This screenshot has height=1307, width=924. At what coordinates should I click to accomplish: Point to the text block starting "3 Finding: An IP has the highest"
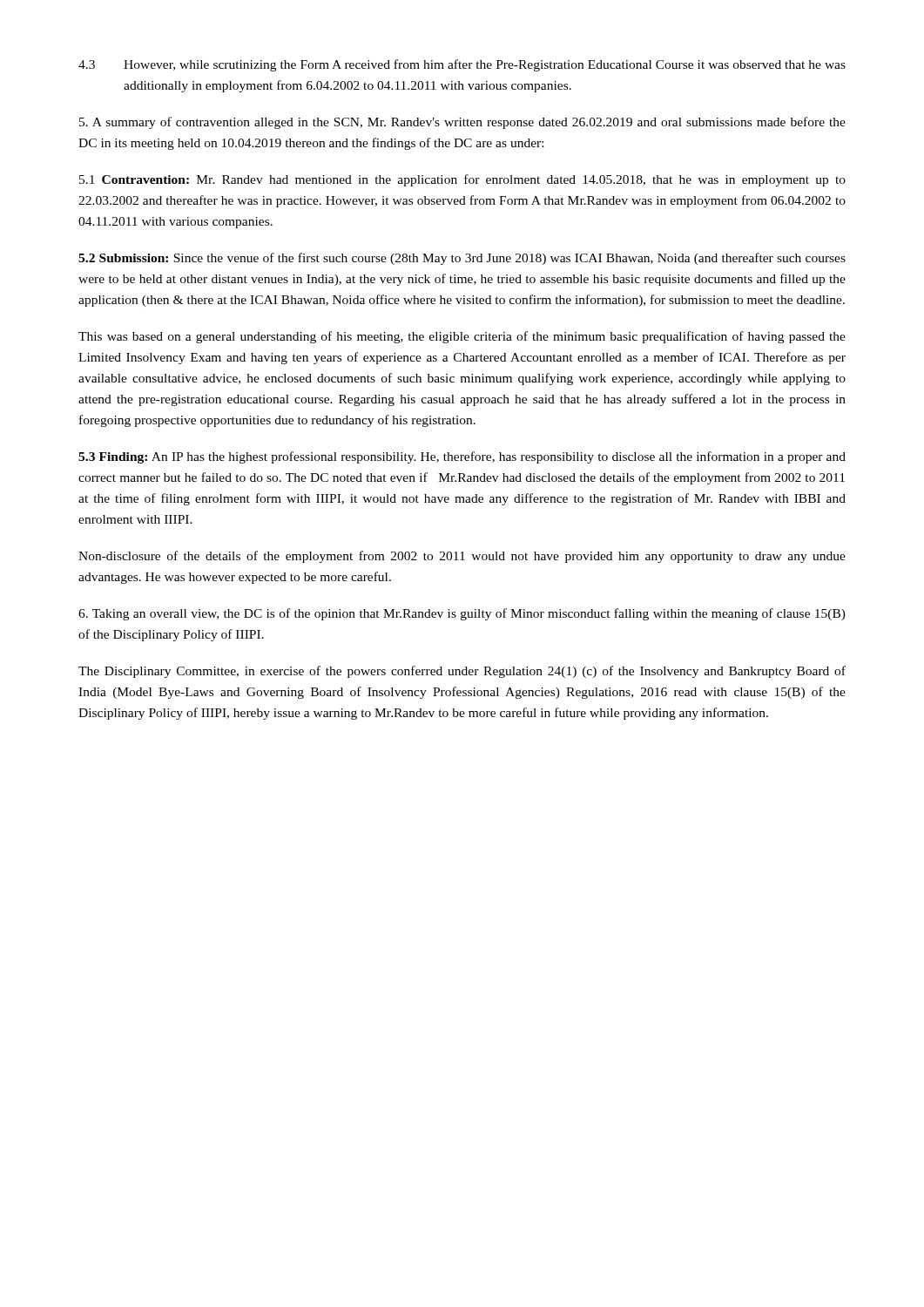(x=462, y=488)
